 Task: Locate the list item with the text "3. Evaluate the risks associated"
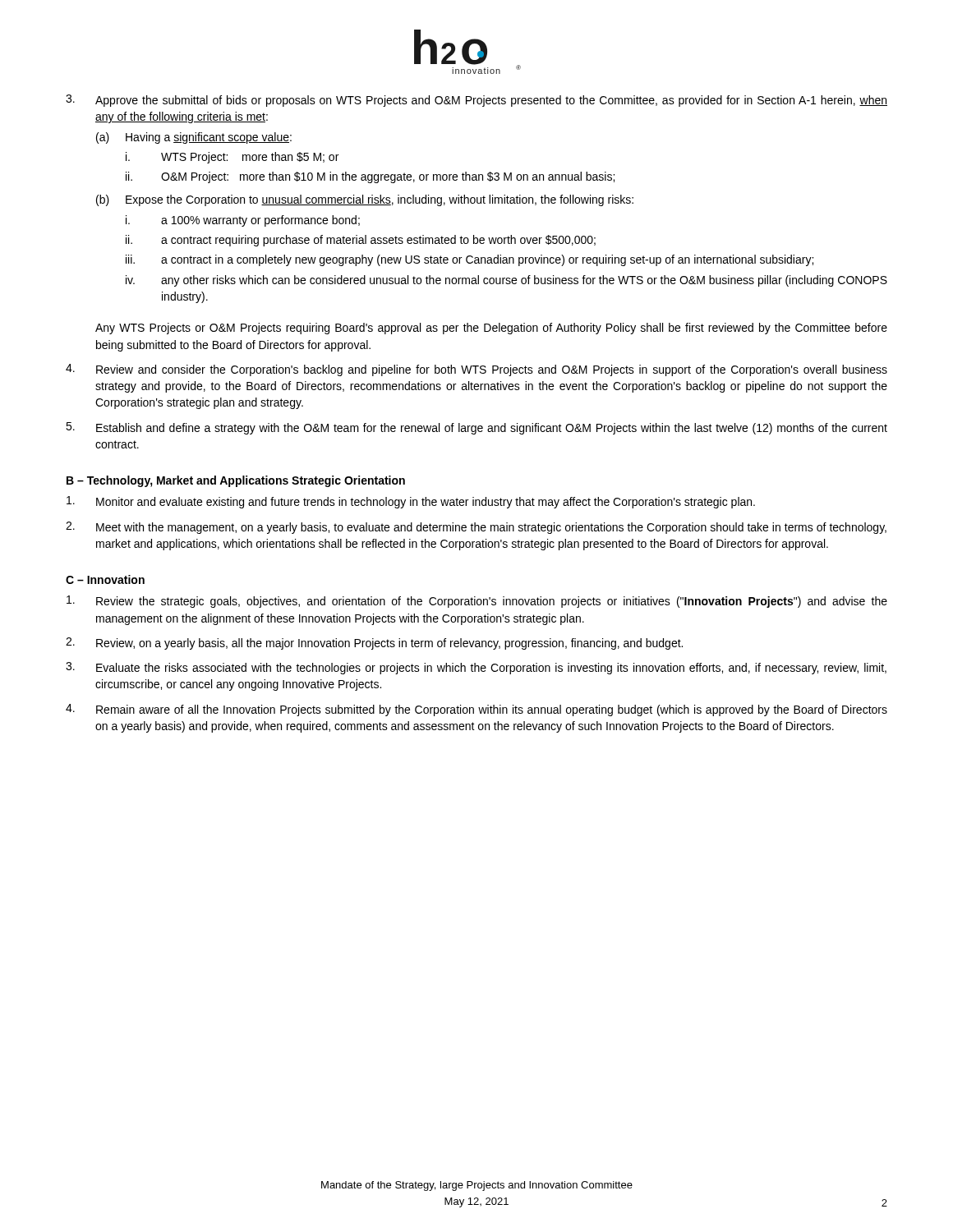[476, 676]
